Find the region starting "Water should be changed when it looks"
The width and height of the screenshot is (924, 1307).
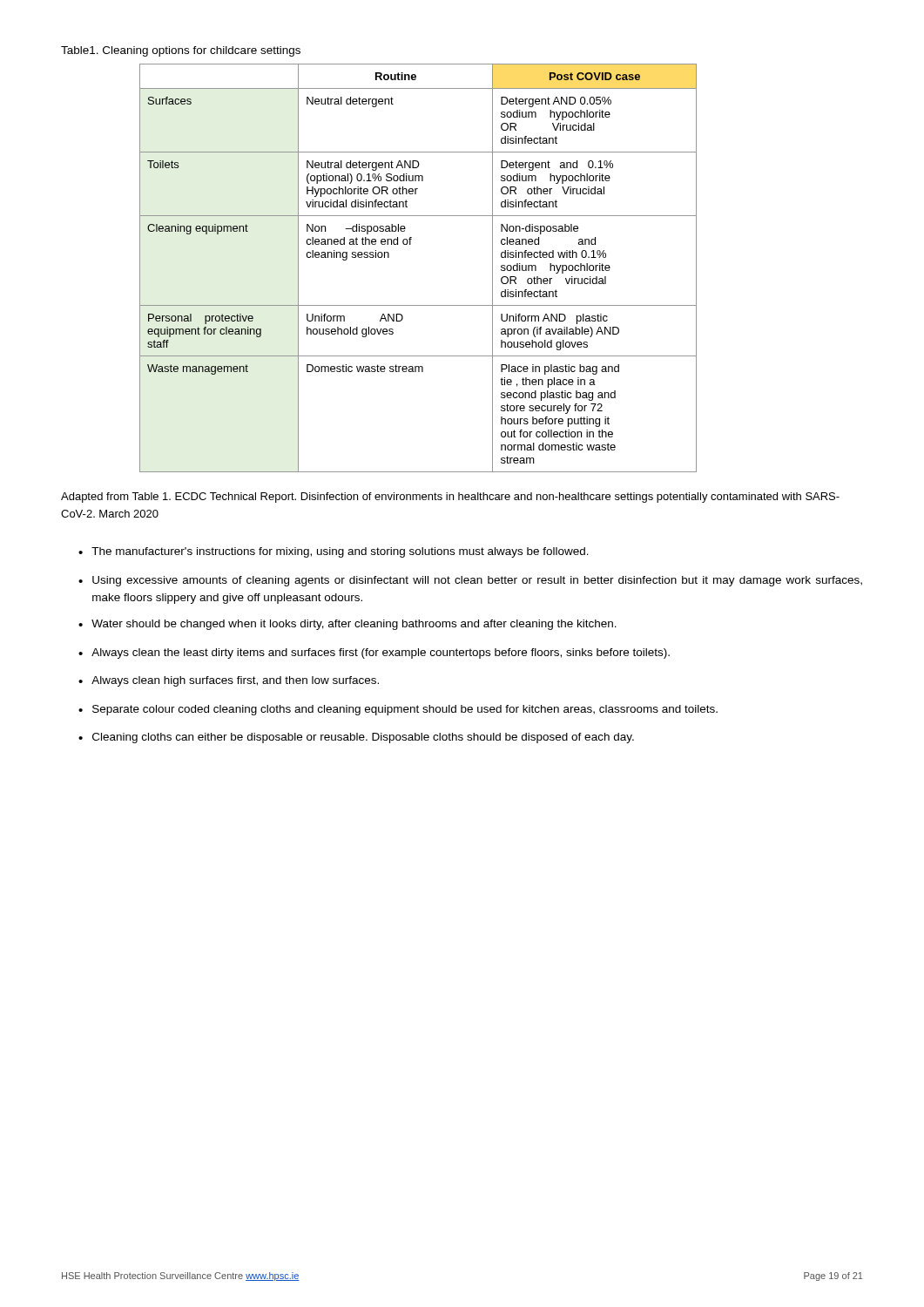477,624
